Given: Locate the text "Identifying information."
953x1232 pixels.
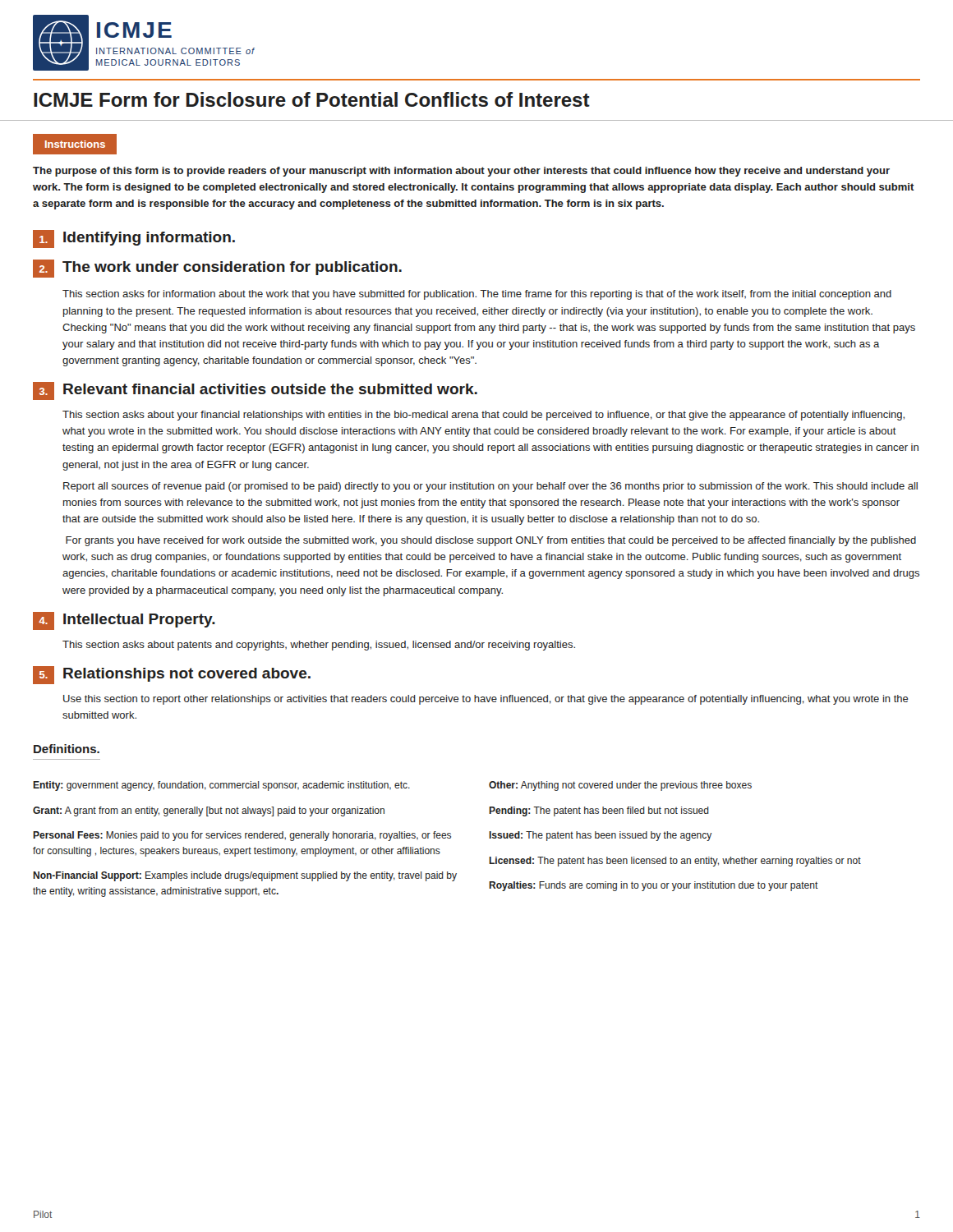Looking at the screenshot, I should click(149, 237).
